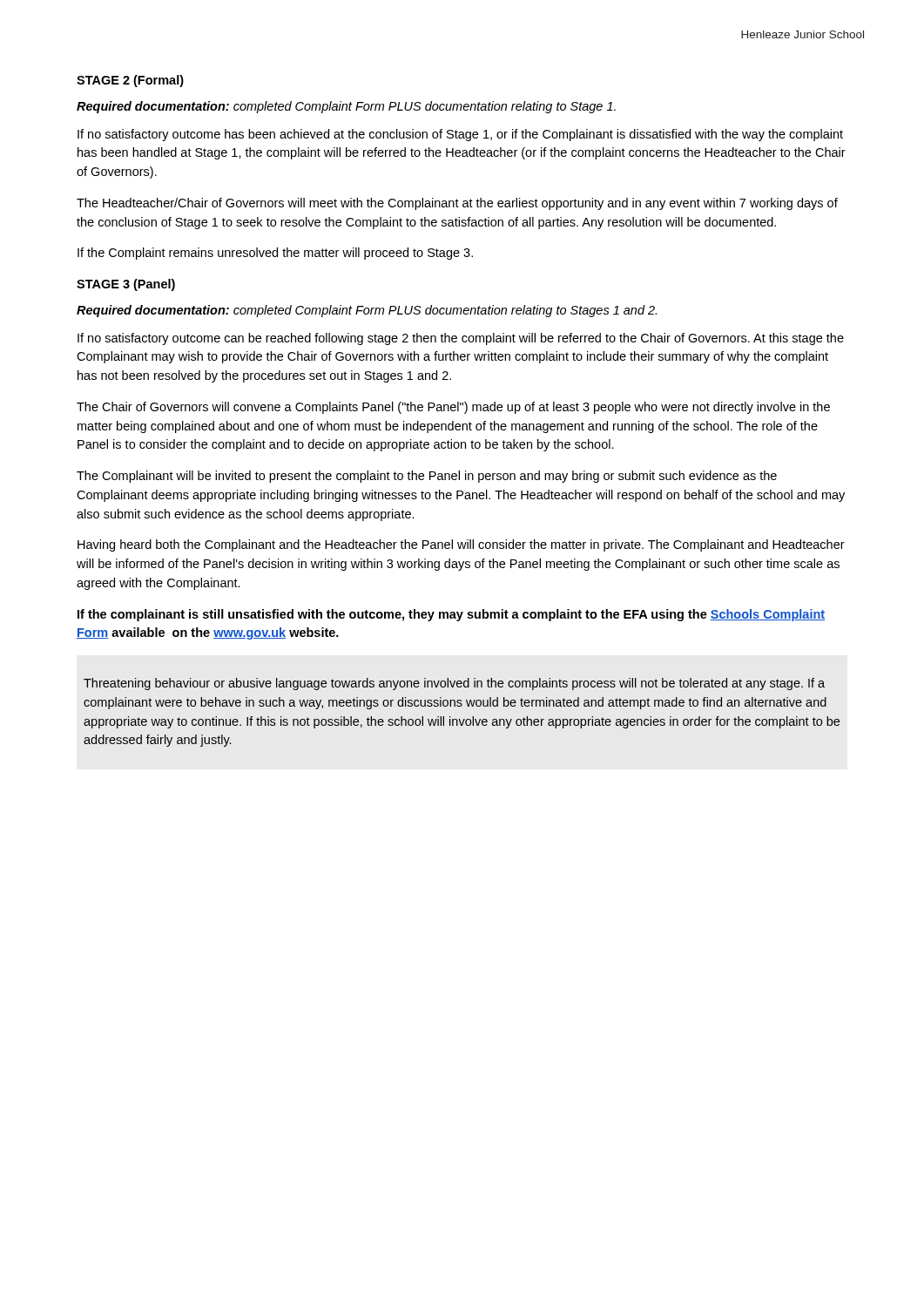Locate the section header containing "STAGE 2 (Formal)"

pos(130,80)
